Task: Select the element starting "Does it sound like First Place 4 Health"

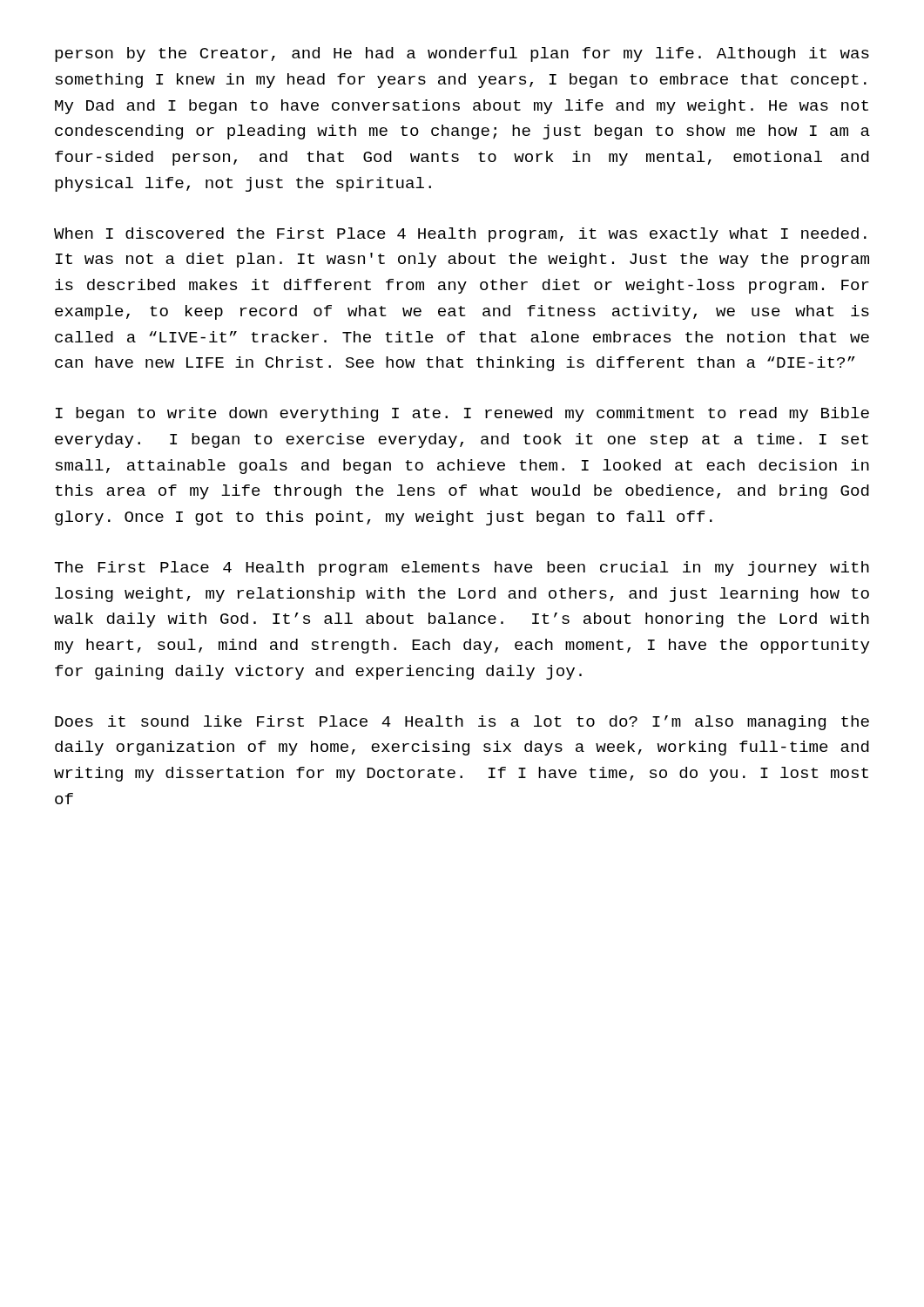Action: 462,761
